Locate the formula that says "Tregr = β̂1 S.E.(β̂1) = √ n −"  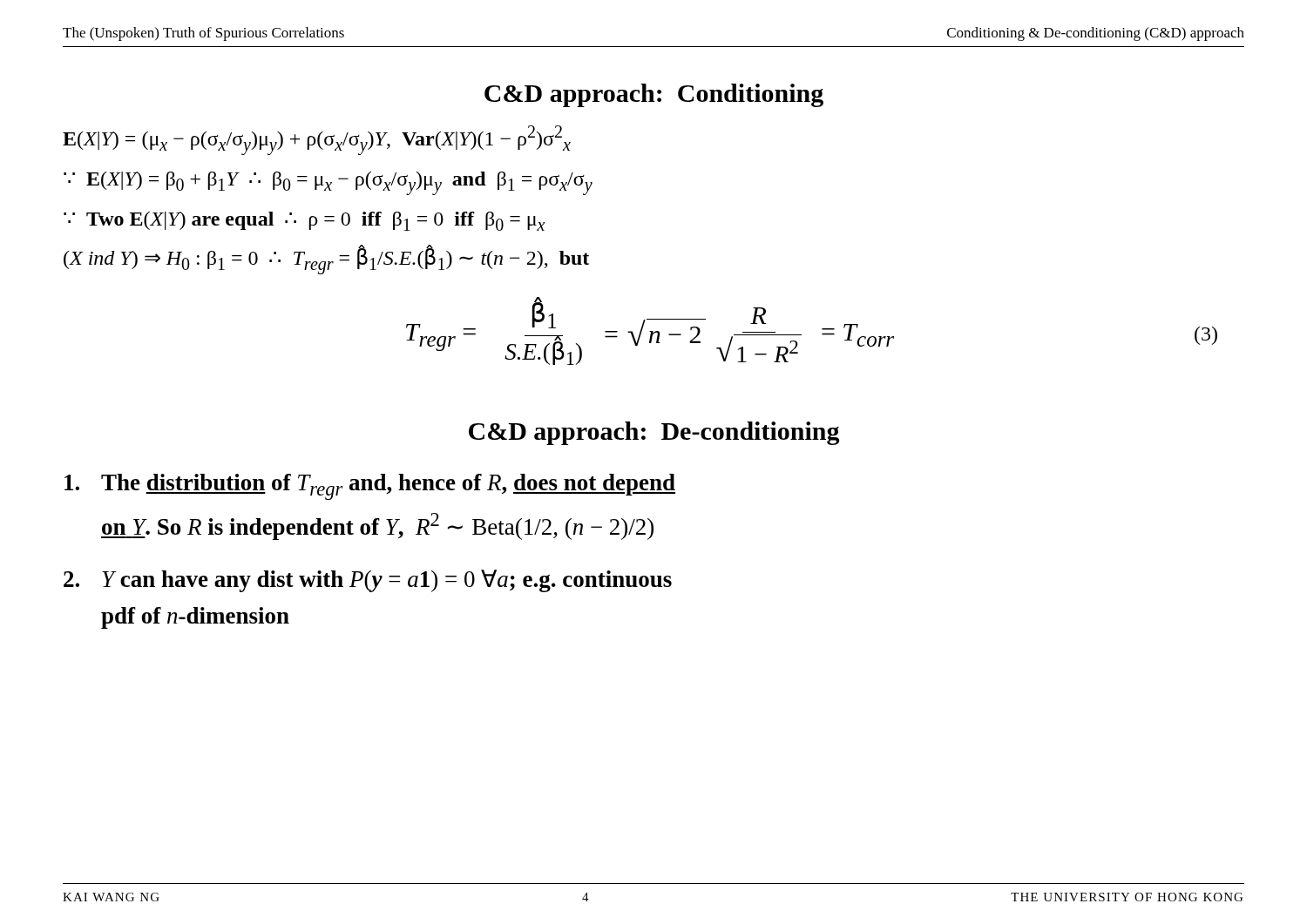point(811,334)
